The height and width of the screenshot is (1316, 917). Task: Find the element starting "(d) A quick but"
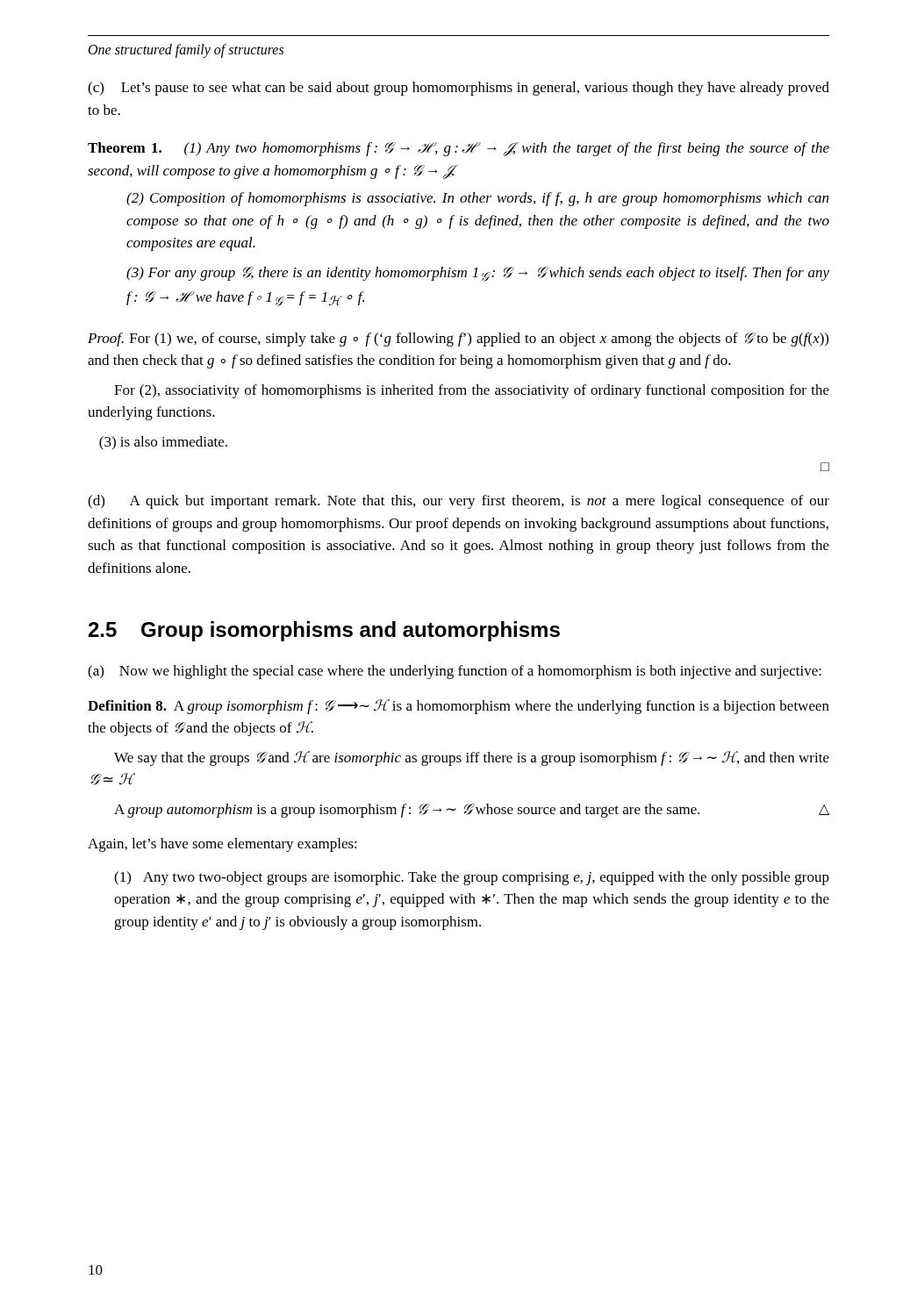coord(458,535)
